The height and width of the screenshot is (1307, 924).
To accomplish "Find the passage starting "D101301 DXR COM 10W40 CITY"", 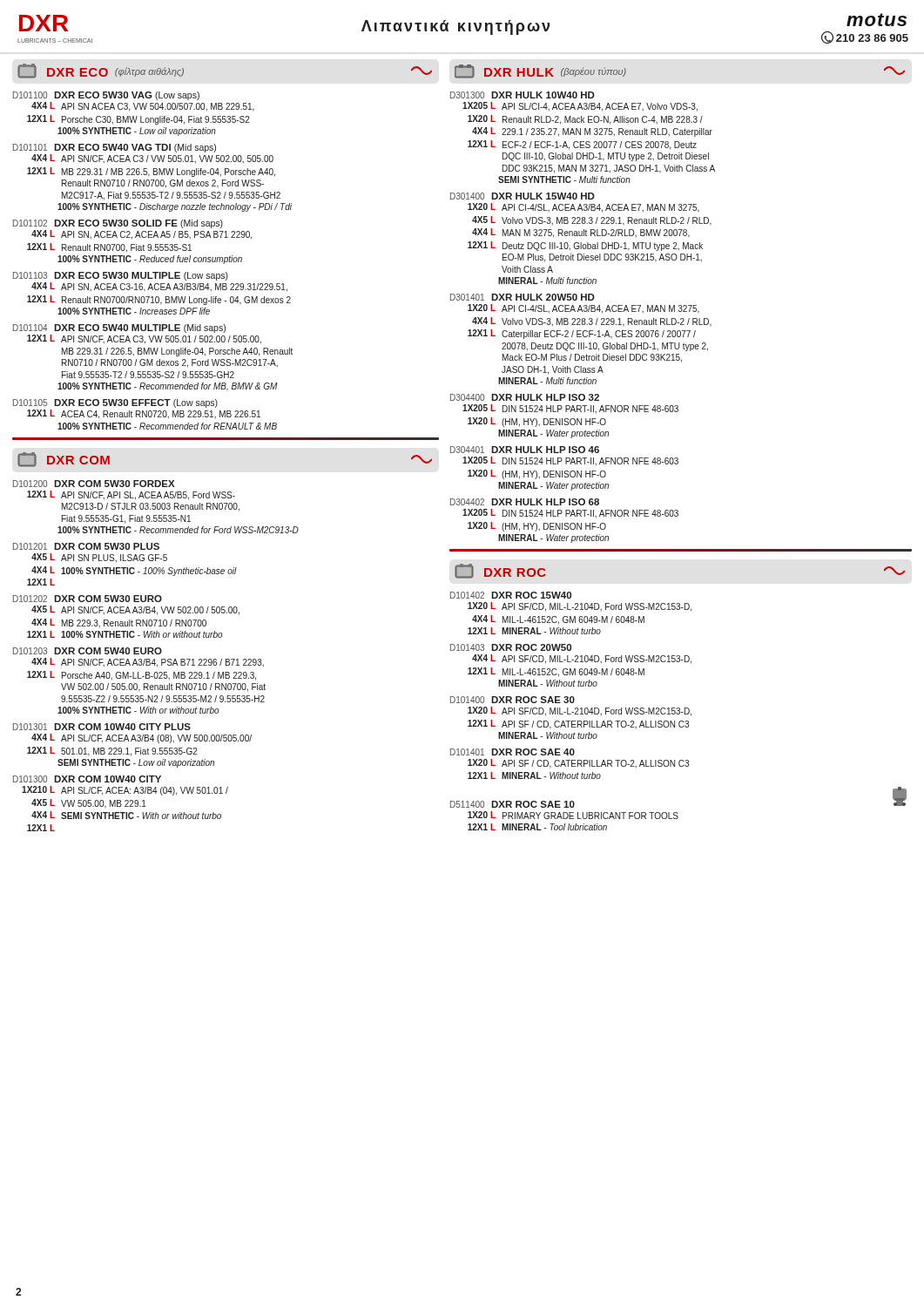I will click(226, 745).
